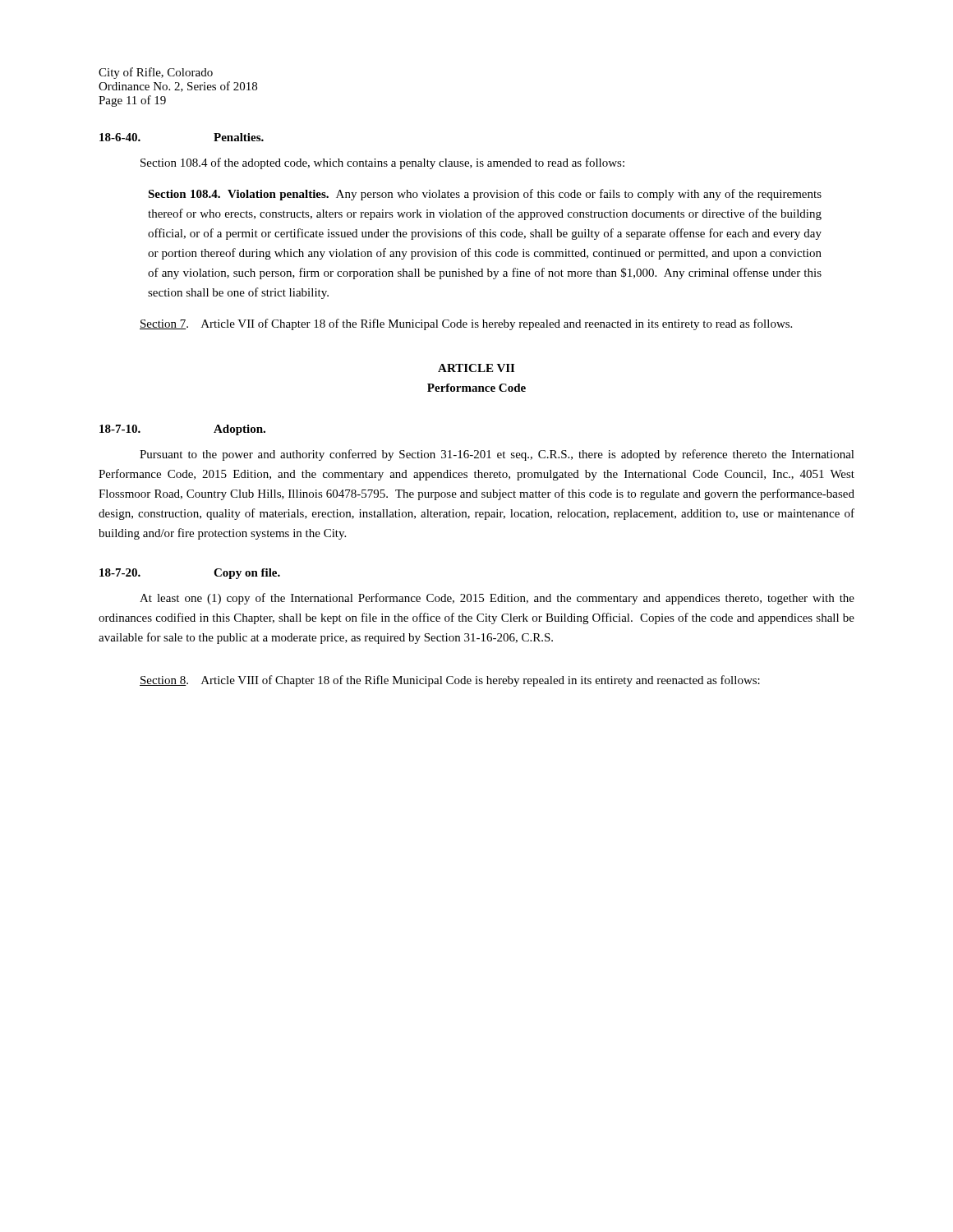
Task: Find the text block starting "18-6-40. Penalties."
Action: click(x=113, y=138)
